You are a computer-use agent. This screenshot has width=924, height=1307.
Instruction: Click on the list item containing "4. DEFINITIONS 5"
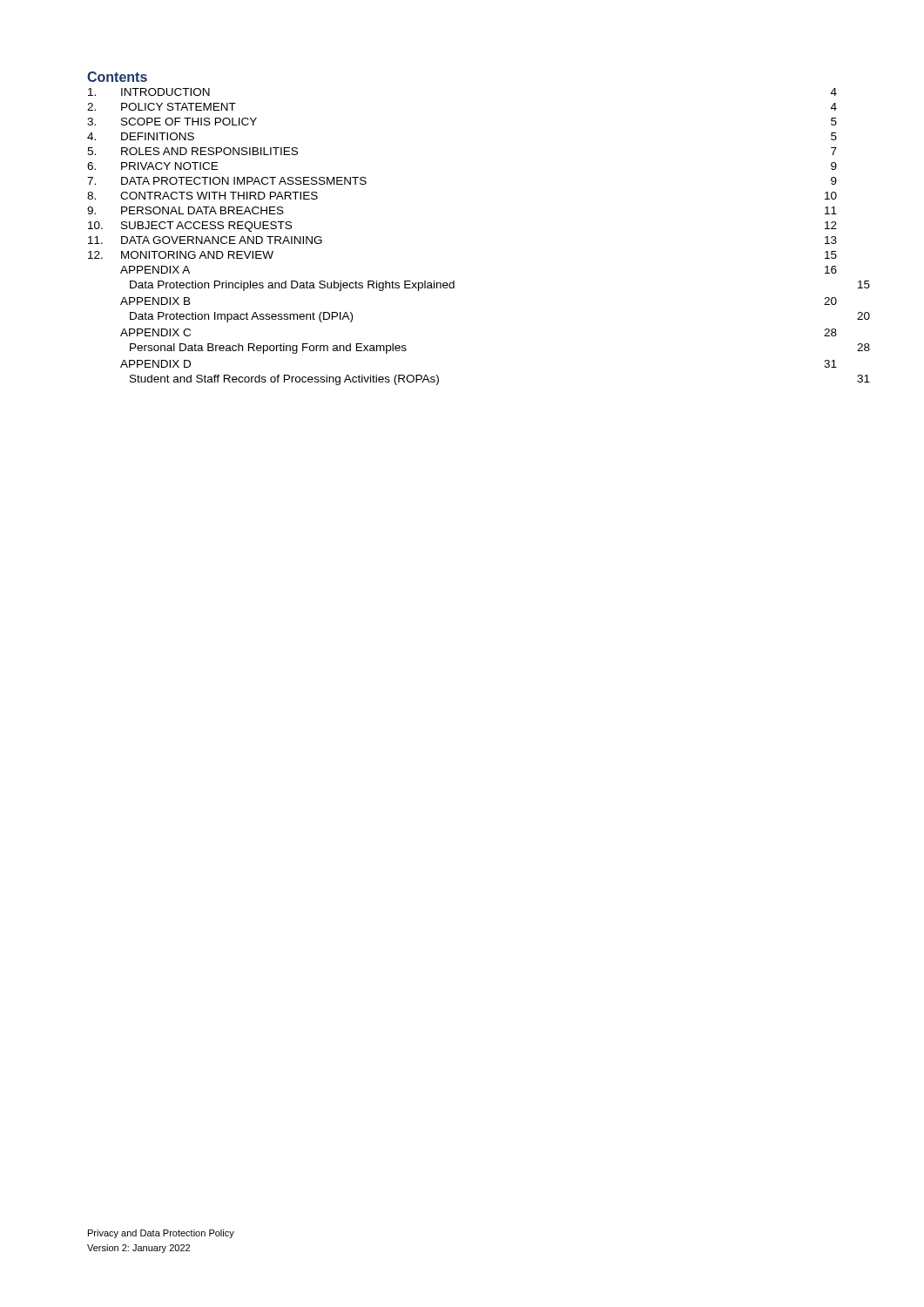[156, 136]
